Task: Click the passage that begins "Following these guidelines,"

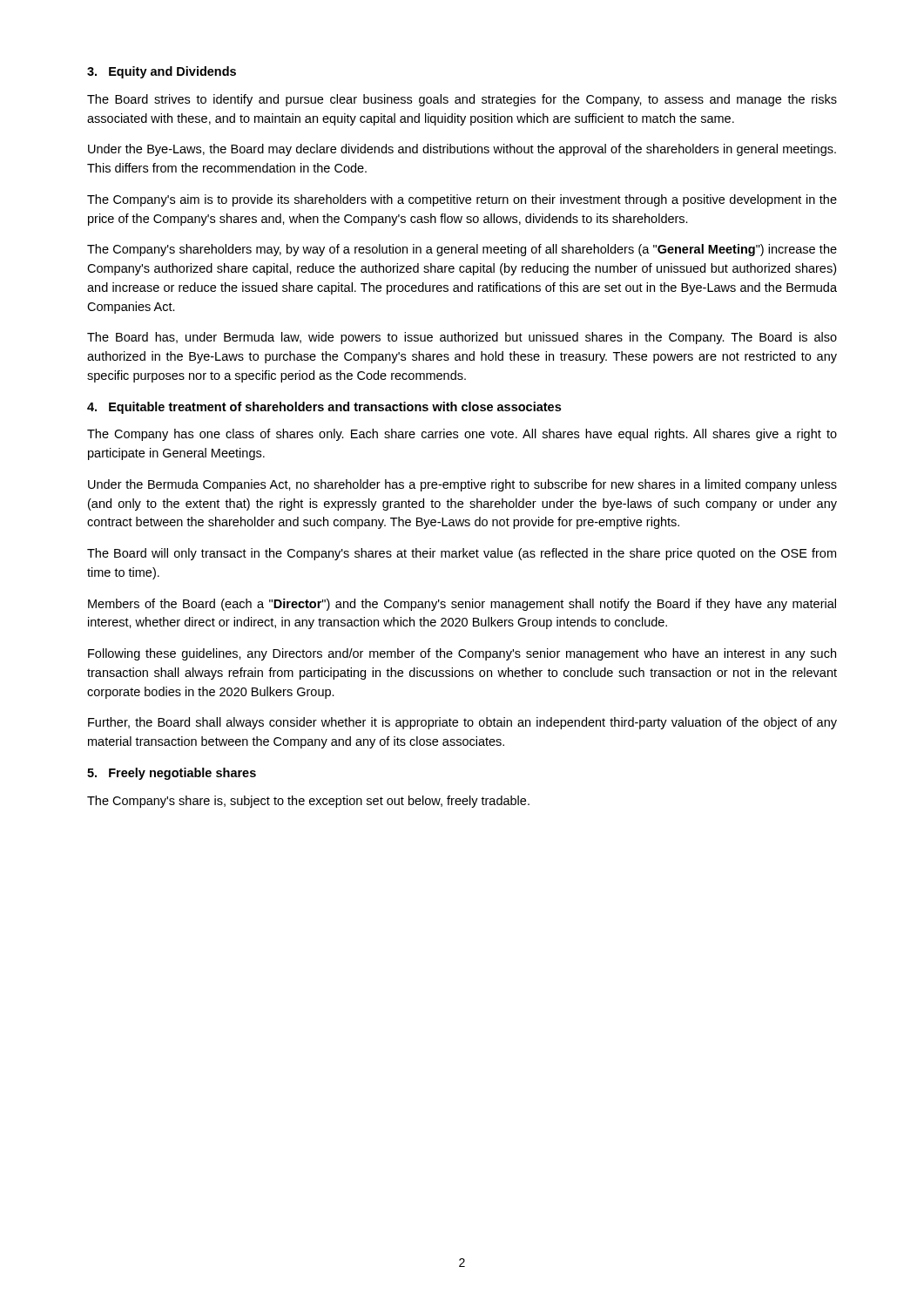Action: click(x=462, y=672)
